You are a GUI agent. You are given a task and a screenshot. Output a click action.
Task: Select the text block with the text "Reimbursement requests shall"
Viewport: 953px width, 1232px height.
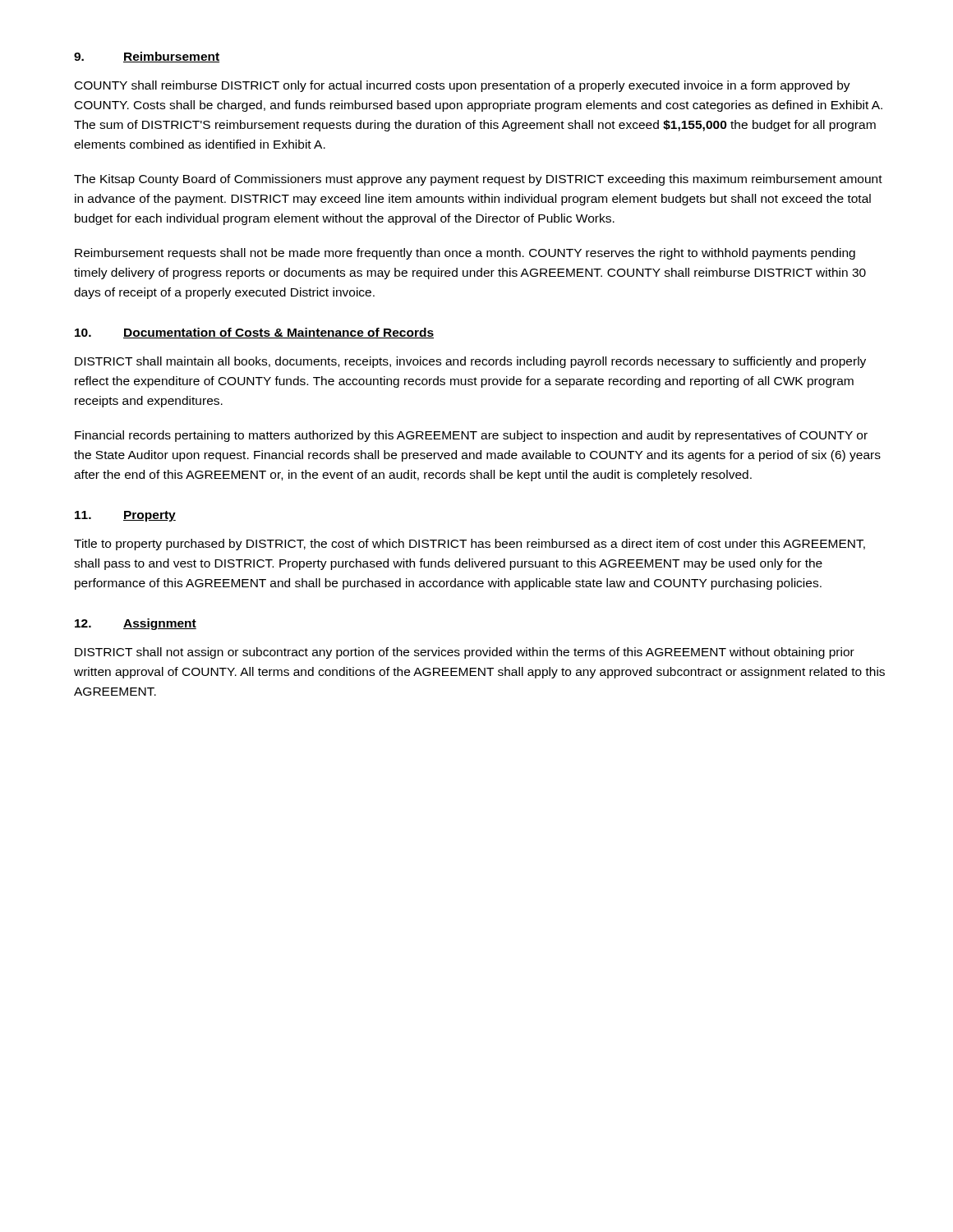pos(470,272)
